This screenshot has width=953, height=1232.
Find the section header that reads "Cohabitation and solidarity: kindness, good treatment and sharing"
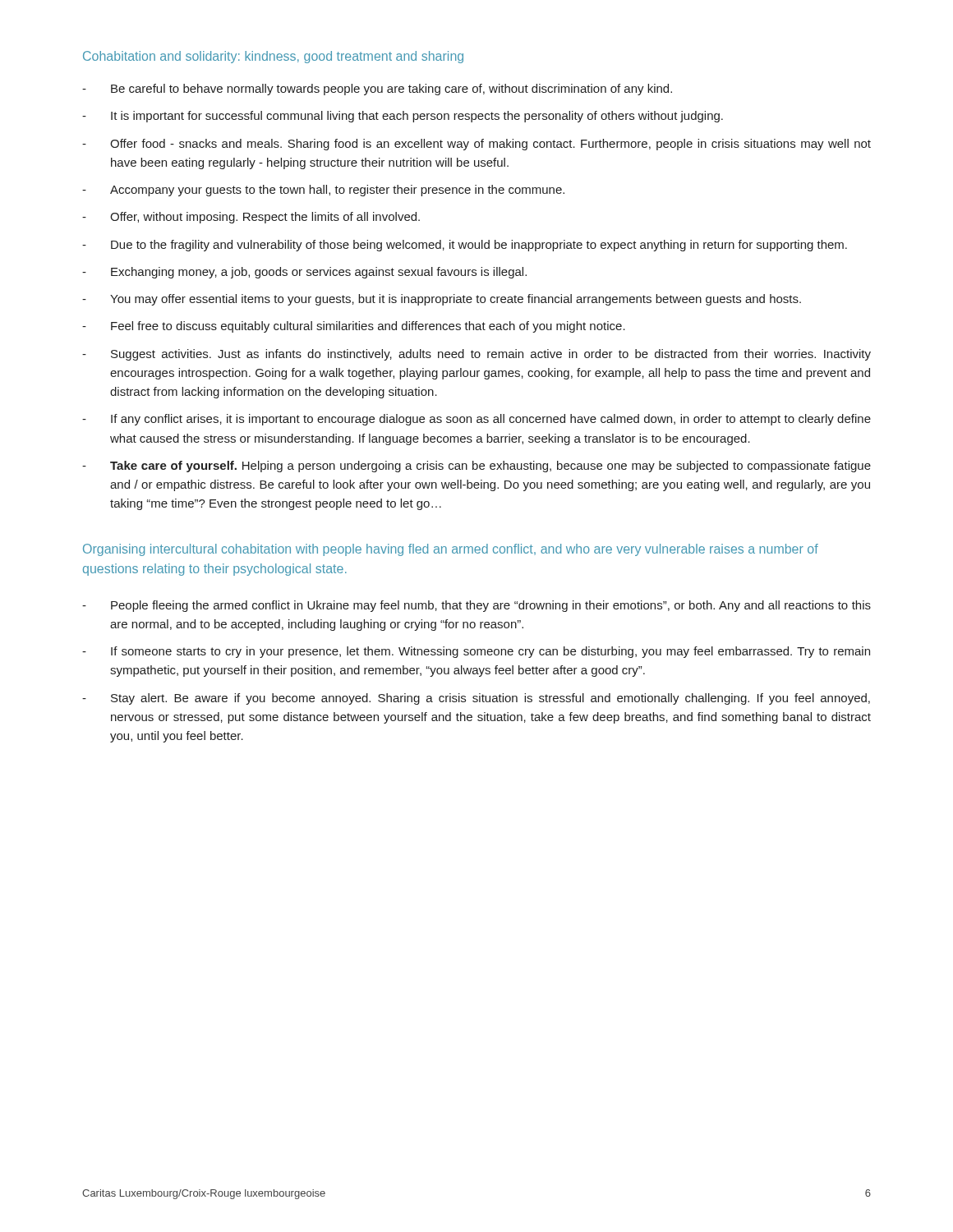pyautogui.click(x=273, y=57)
